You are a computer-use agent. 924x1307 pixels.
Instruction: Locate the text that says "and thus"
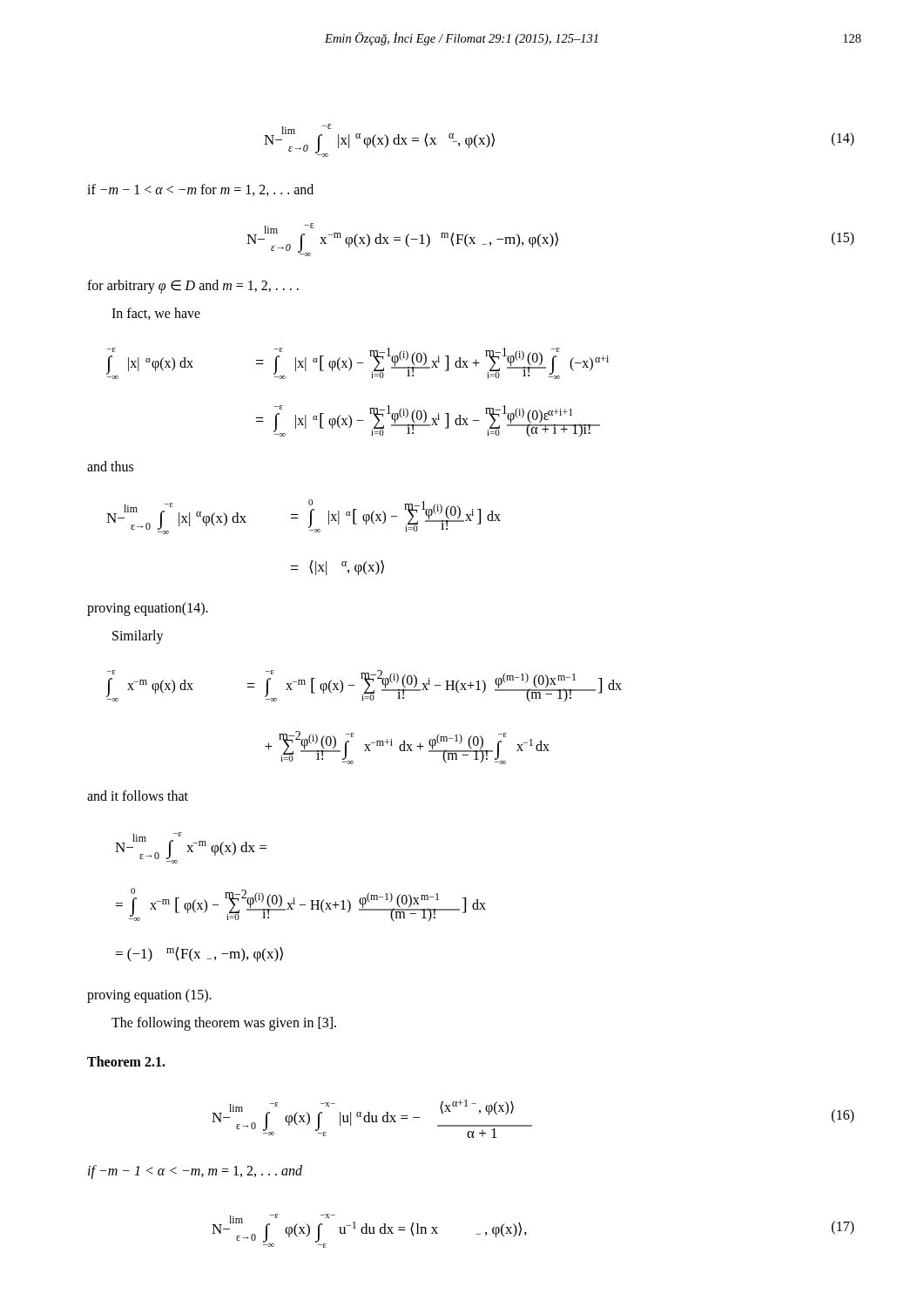click(x=111, y=467)
